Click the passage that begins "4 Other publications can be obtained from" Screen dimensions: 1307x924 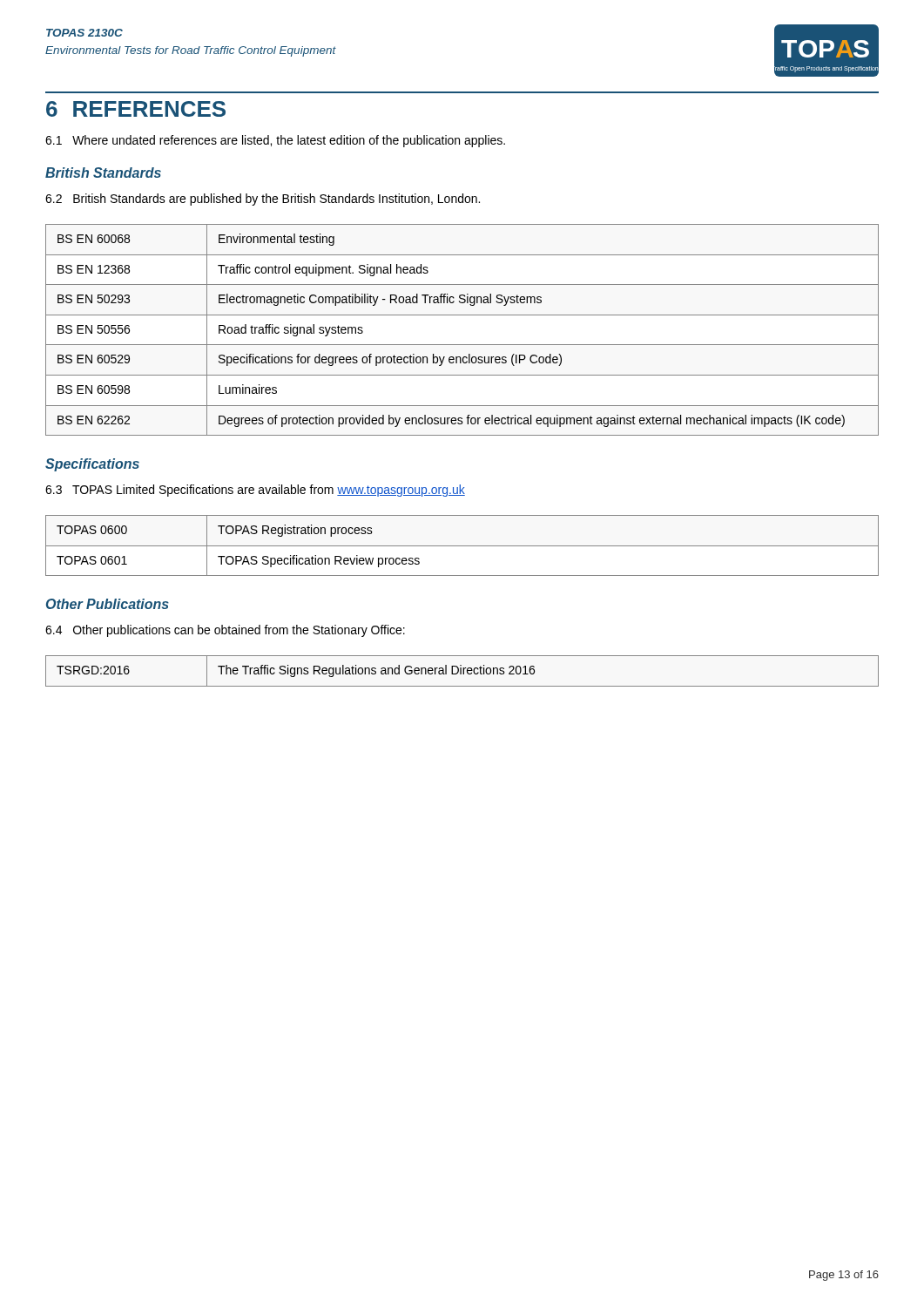click(x=225, y=630)
